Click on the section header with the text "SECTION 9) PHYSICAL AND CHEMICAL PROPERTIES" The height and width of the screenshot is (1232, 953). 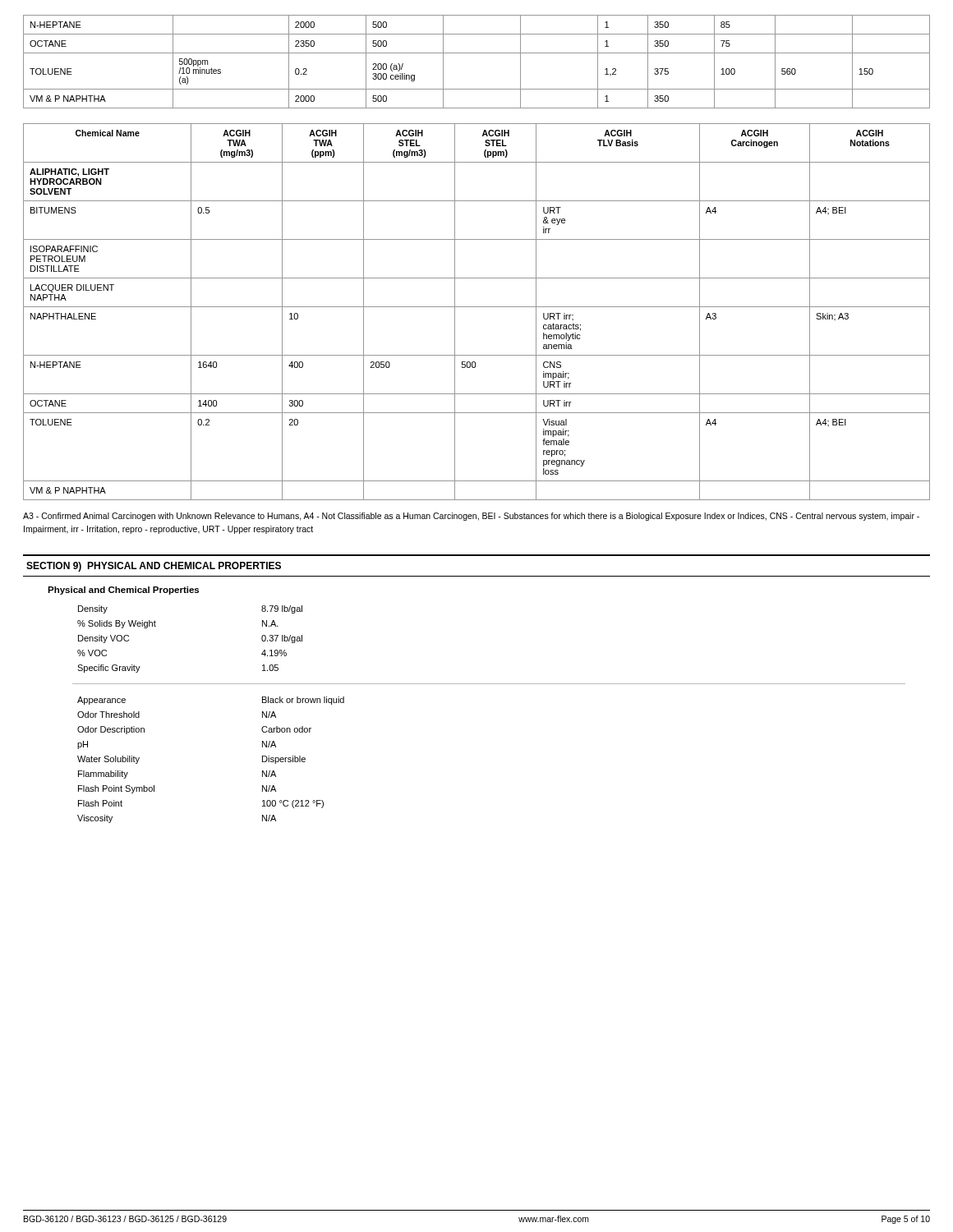pos(154,565)
